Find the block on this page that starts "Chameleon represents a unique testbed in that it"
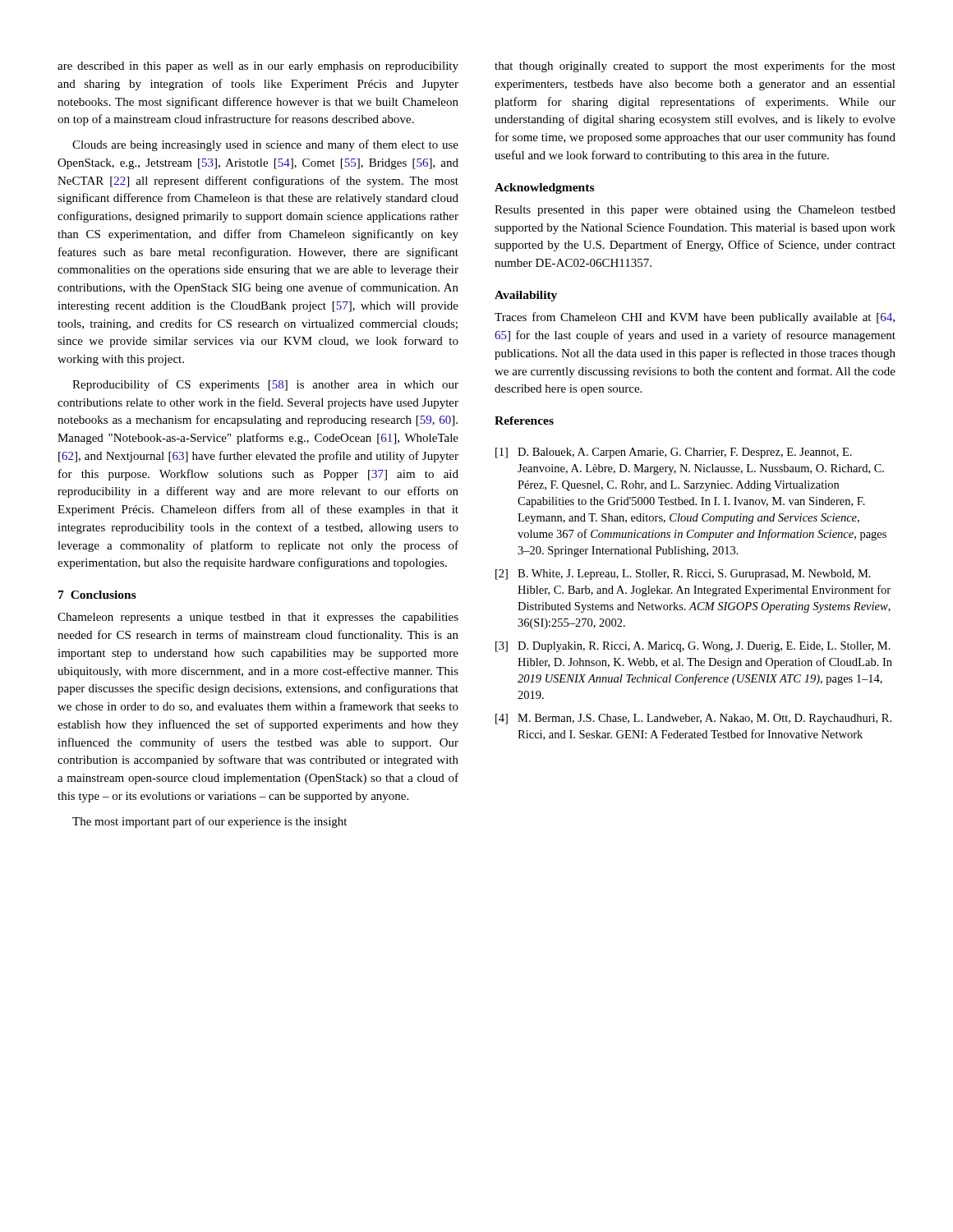Viewport: 953px width, 1232px height. tap(258, 720)
